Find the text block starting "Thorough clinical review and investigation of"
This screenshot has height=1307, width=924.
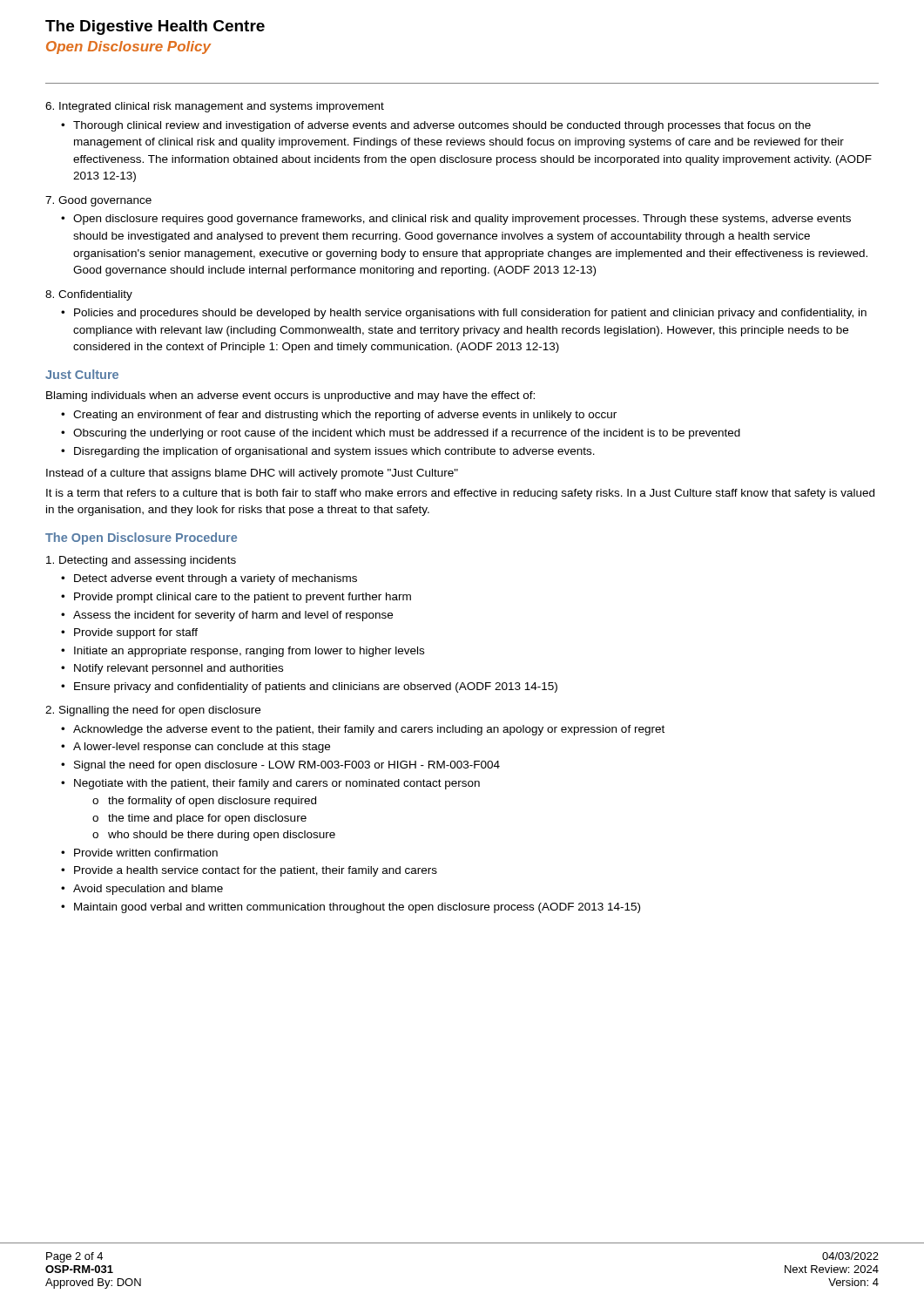472,150
